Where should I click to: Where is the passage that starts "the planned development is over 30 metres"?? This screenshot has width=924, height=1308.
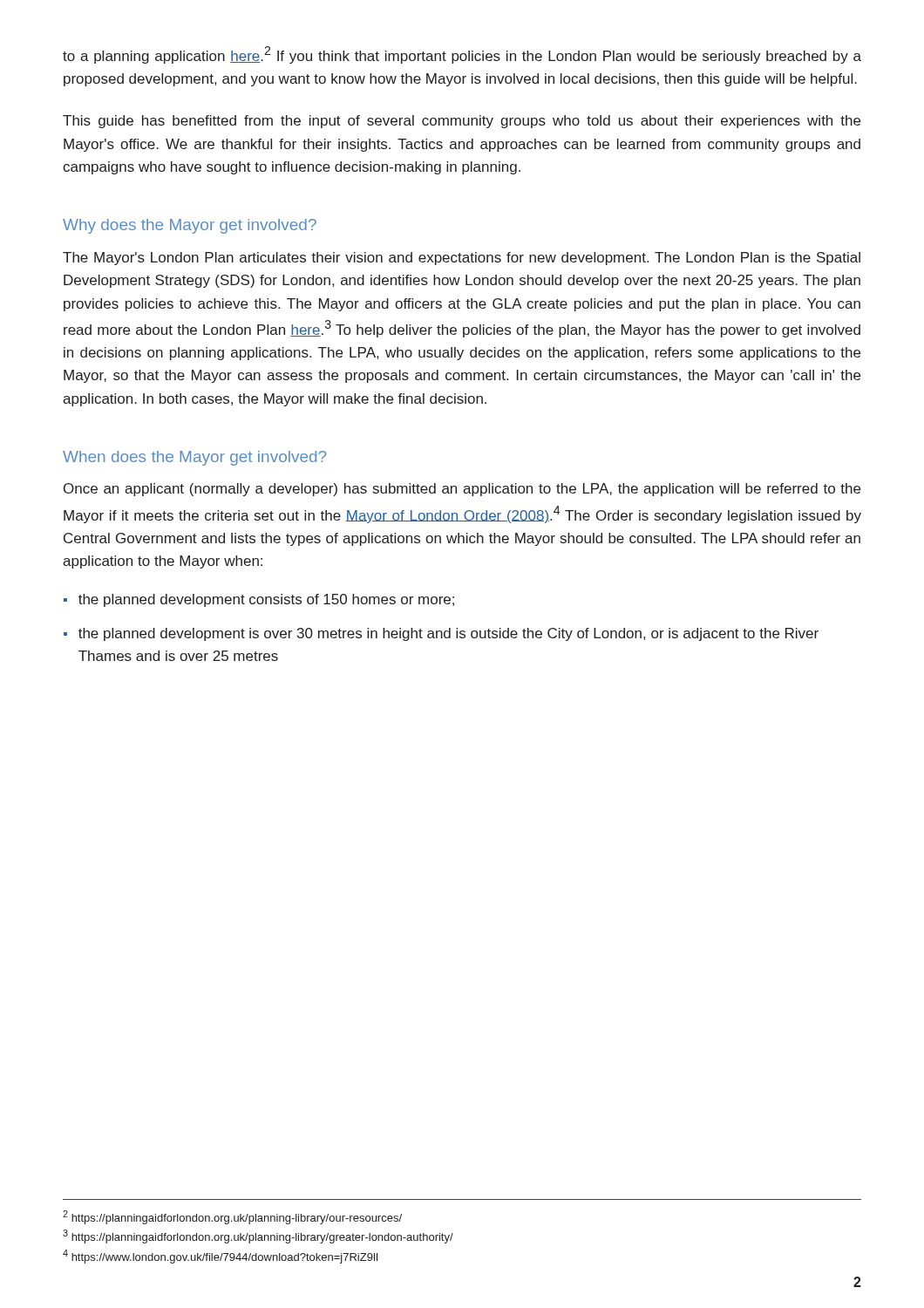(448, 645)
